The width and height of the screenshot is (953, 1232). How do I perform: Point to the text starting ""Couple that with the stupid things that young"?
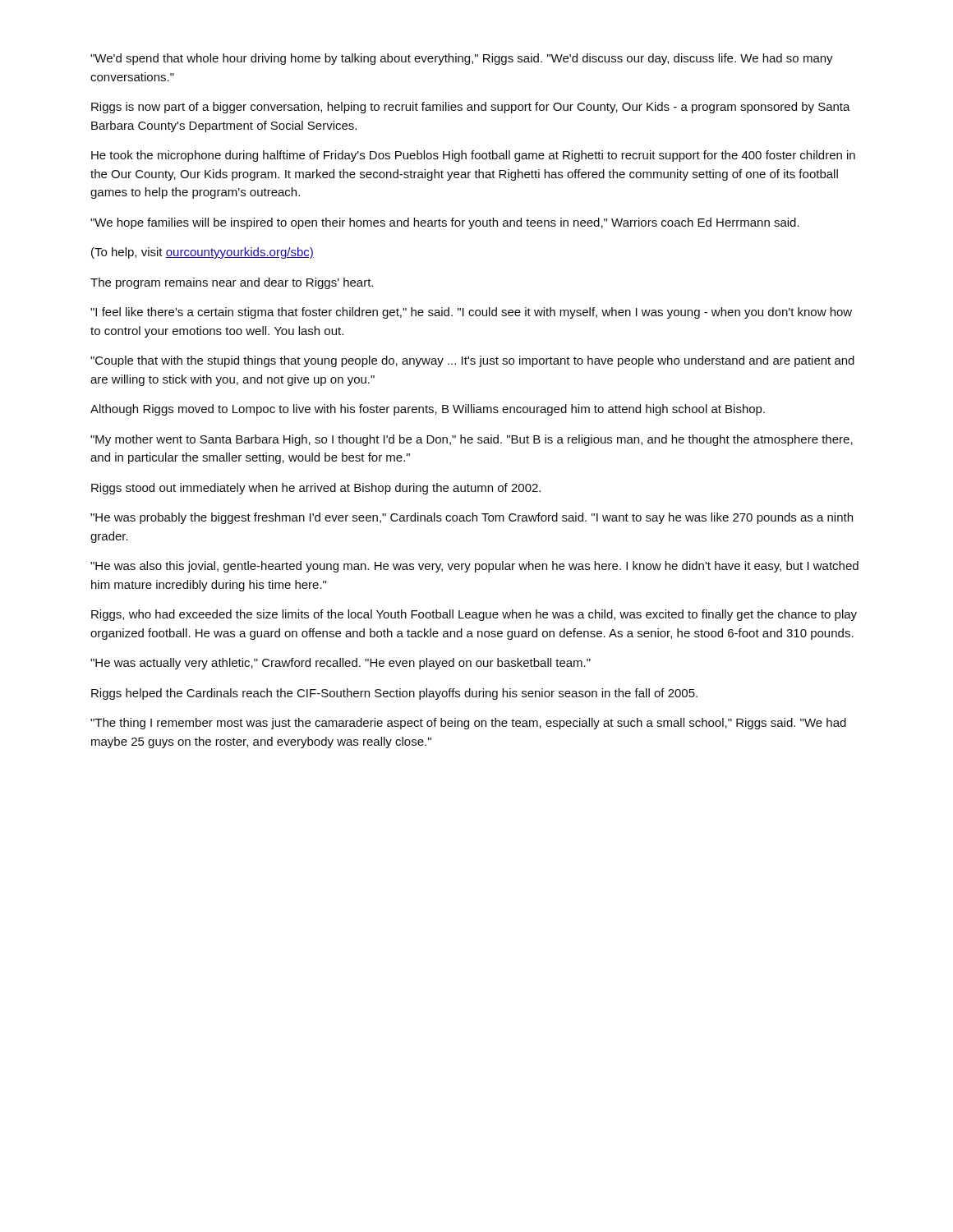click(x=473, y=369)
